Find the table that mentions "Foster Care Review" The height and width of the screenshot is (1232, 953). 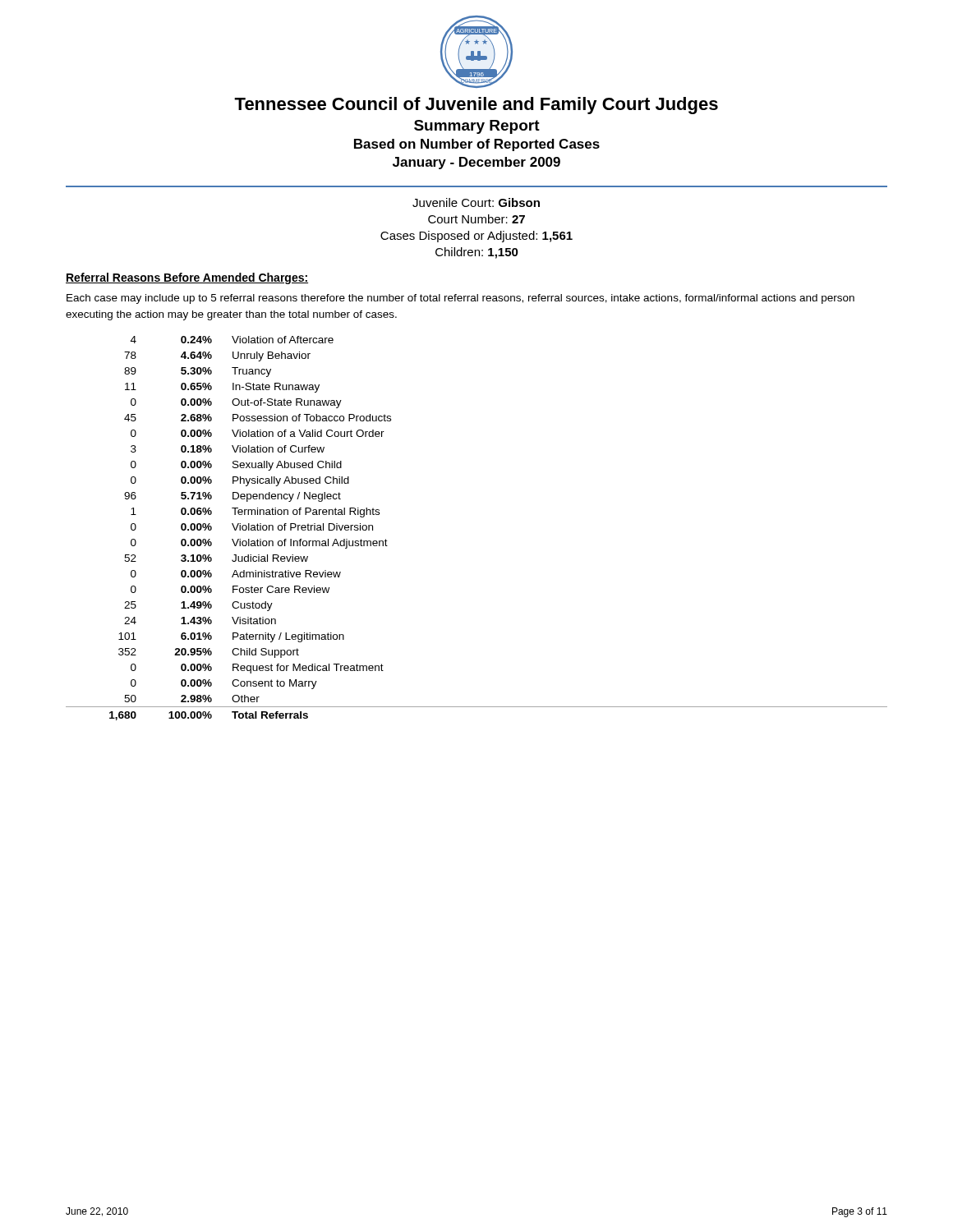click(x=476, y=527)
